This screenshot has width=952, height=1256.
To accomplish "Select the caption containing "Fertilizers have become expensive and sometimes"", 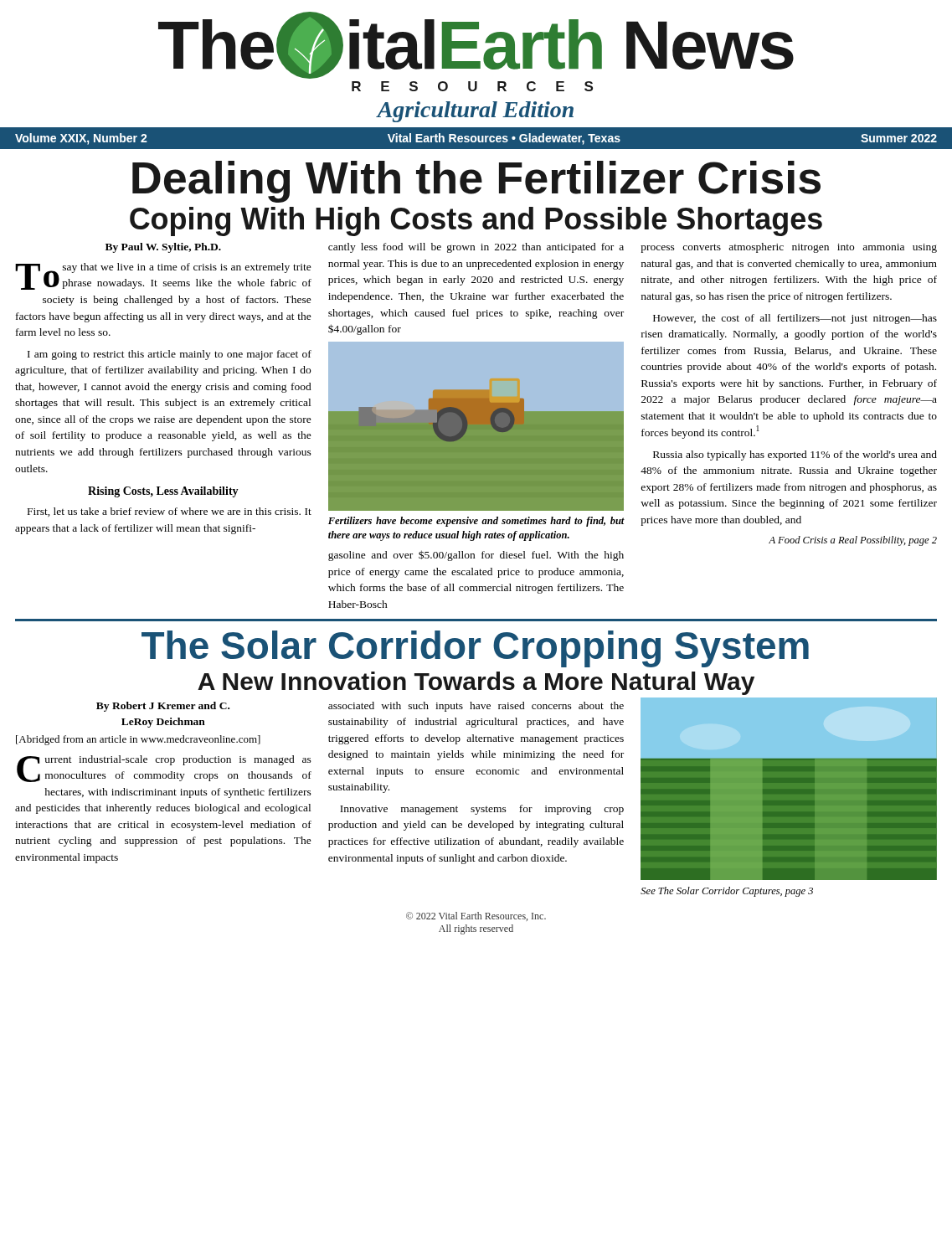I will (x=476, y=528).
